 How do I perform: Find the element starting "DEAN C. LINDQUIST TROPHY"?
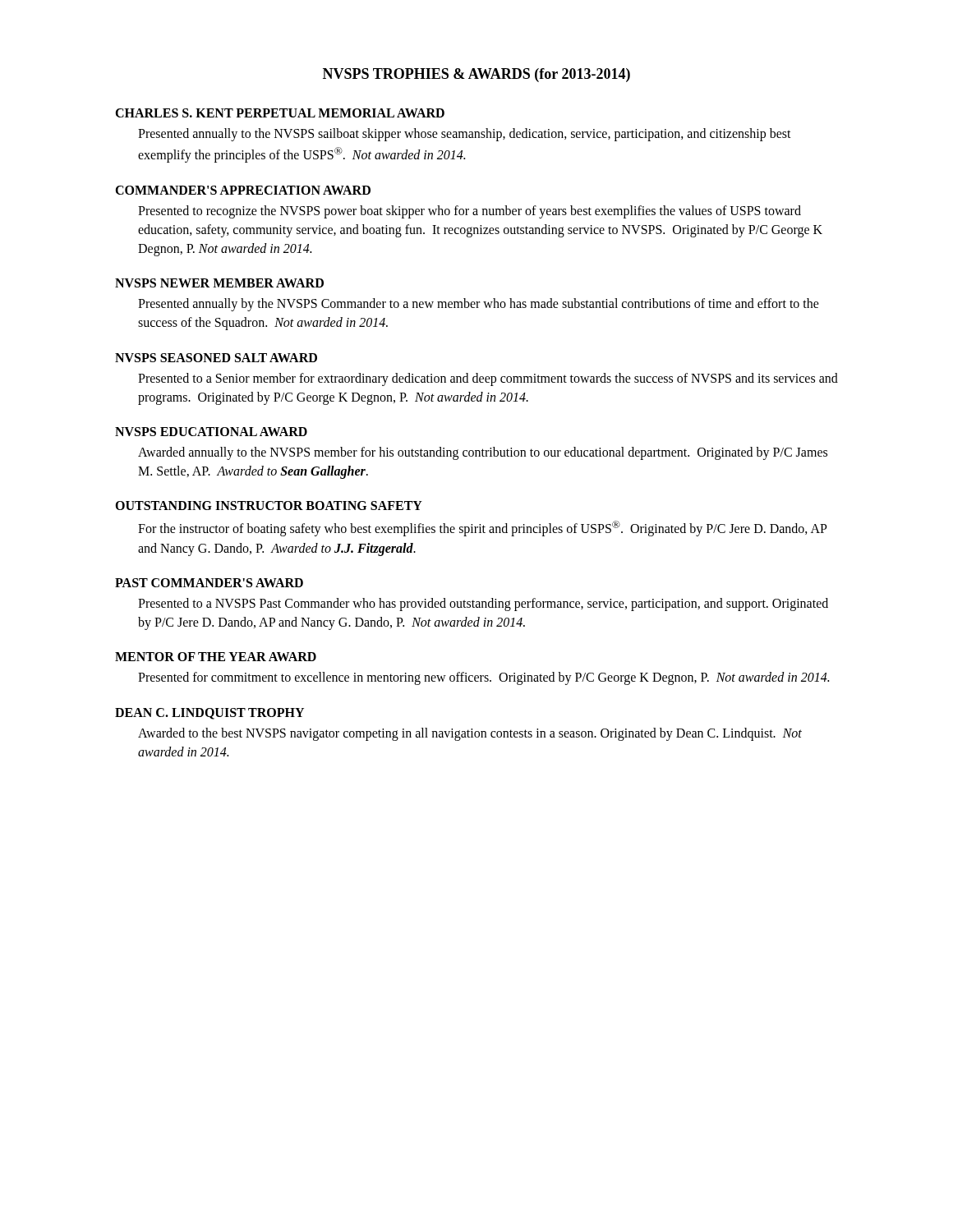[210, 712]
